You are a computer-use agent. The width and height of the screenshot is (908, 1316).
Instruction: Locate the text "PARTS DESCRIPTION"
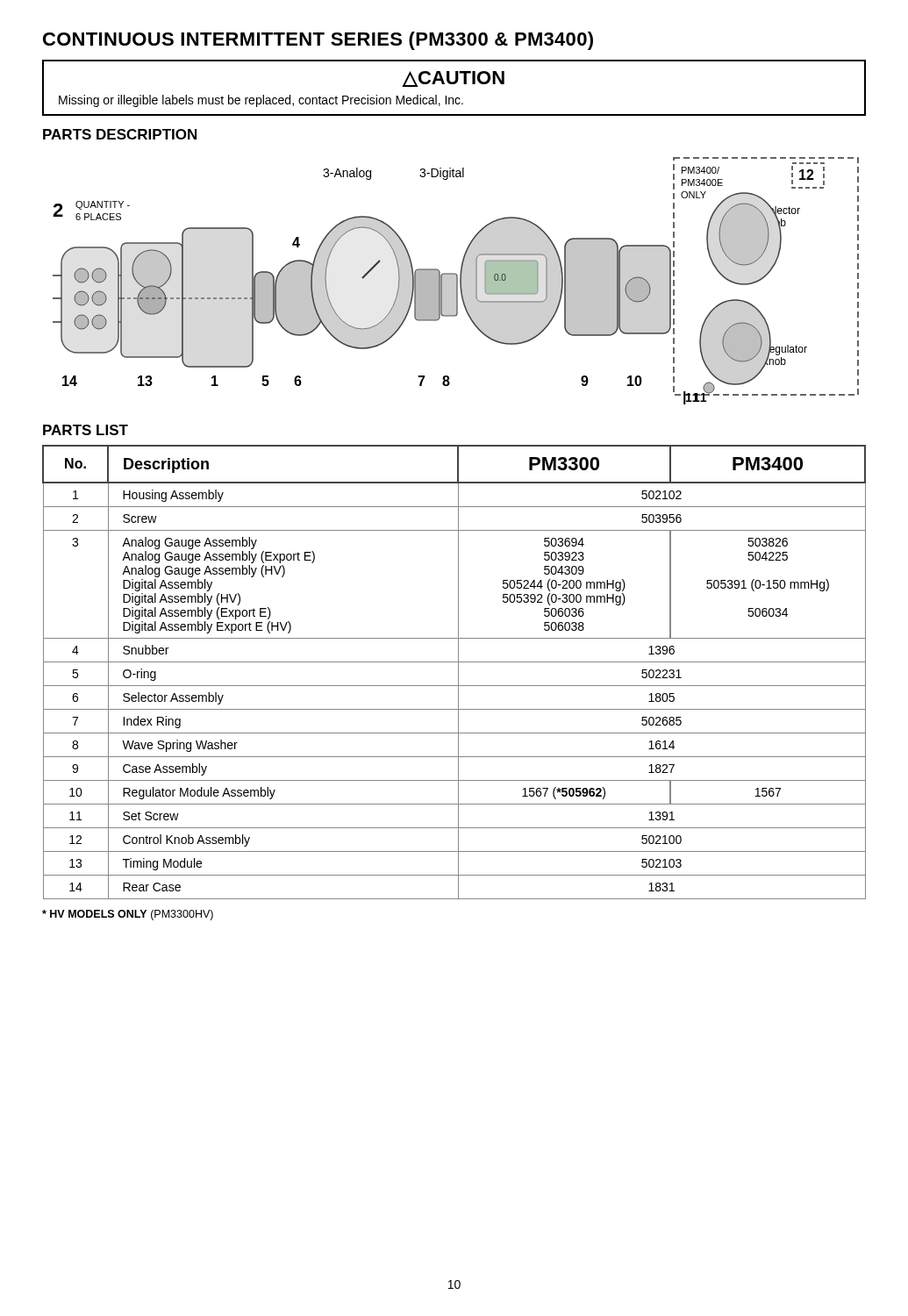(x=120, y=135)
